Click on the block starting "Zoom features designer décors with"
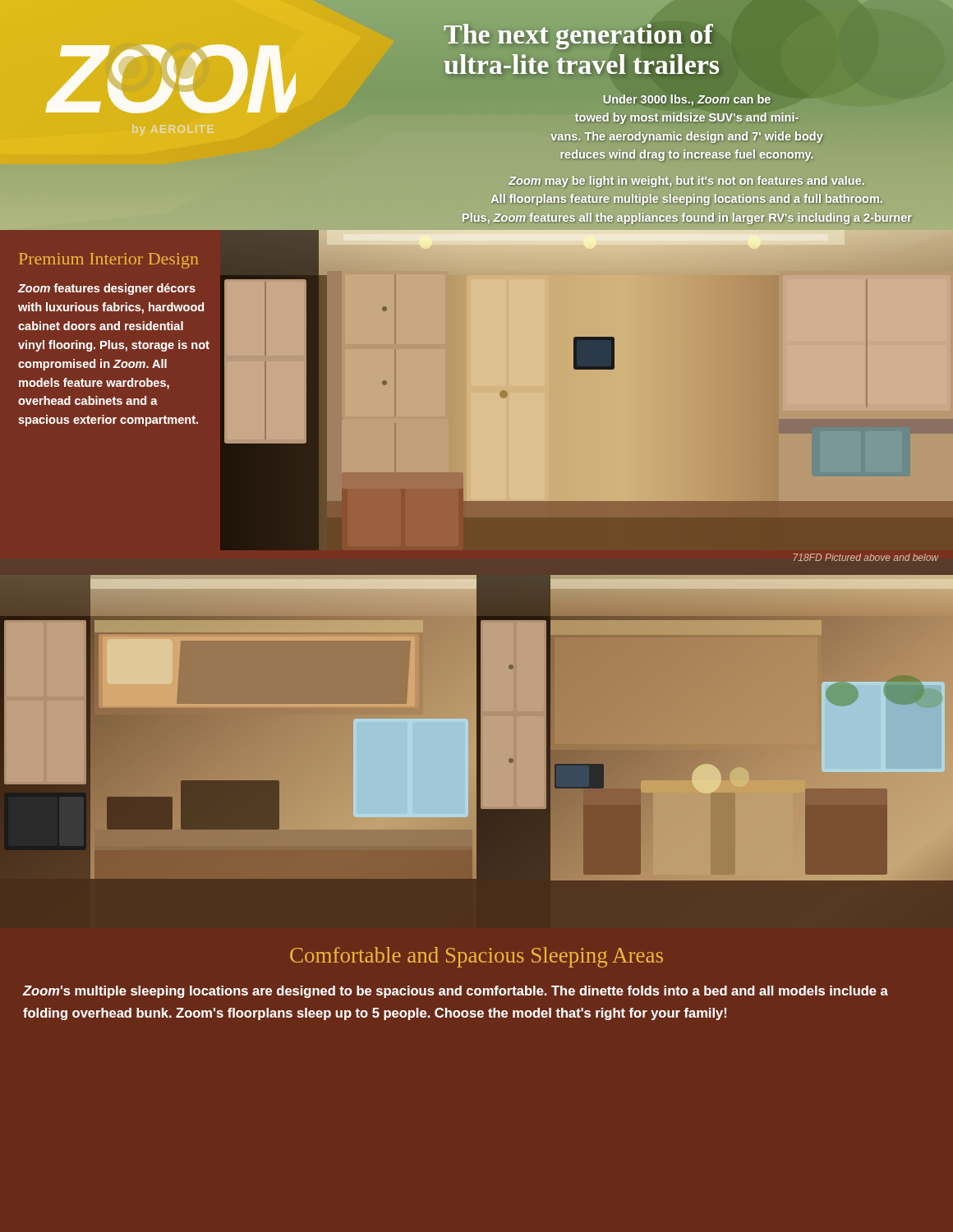 point(114,354)
